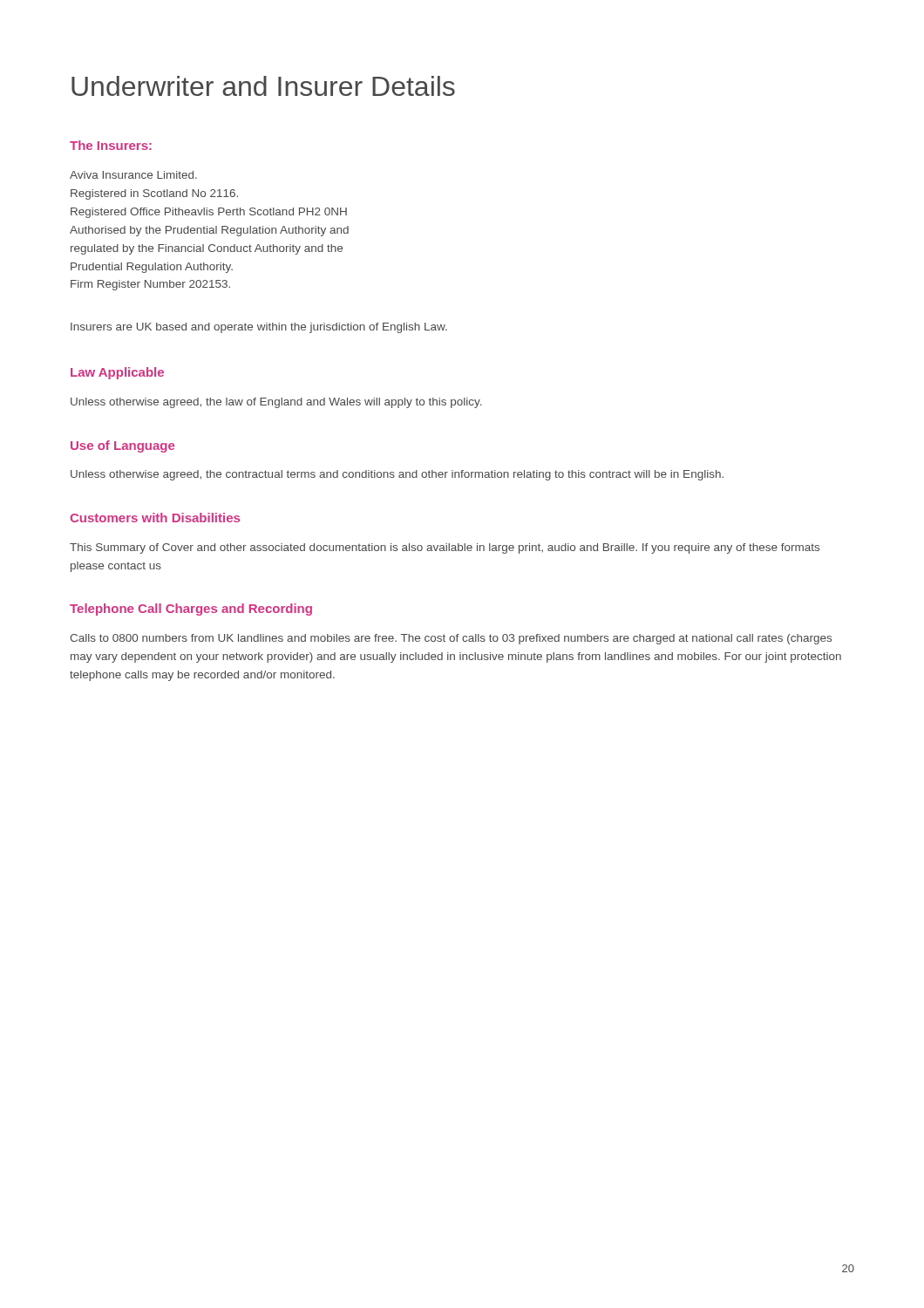Click on the text starting "Unless otherwise agreed, the contractual terms"
Screen dimensions: 1308x924
tap(397, 474)
